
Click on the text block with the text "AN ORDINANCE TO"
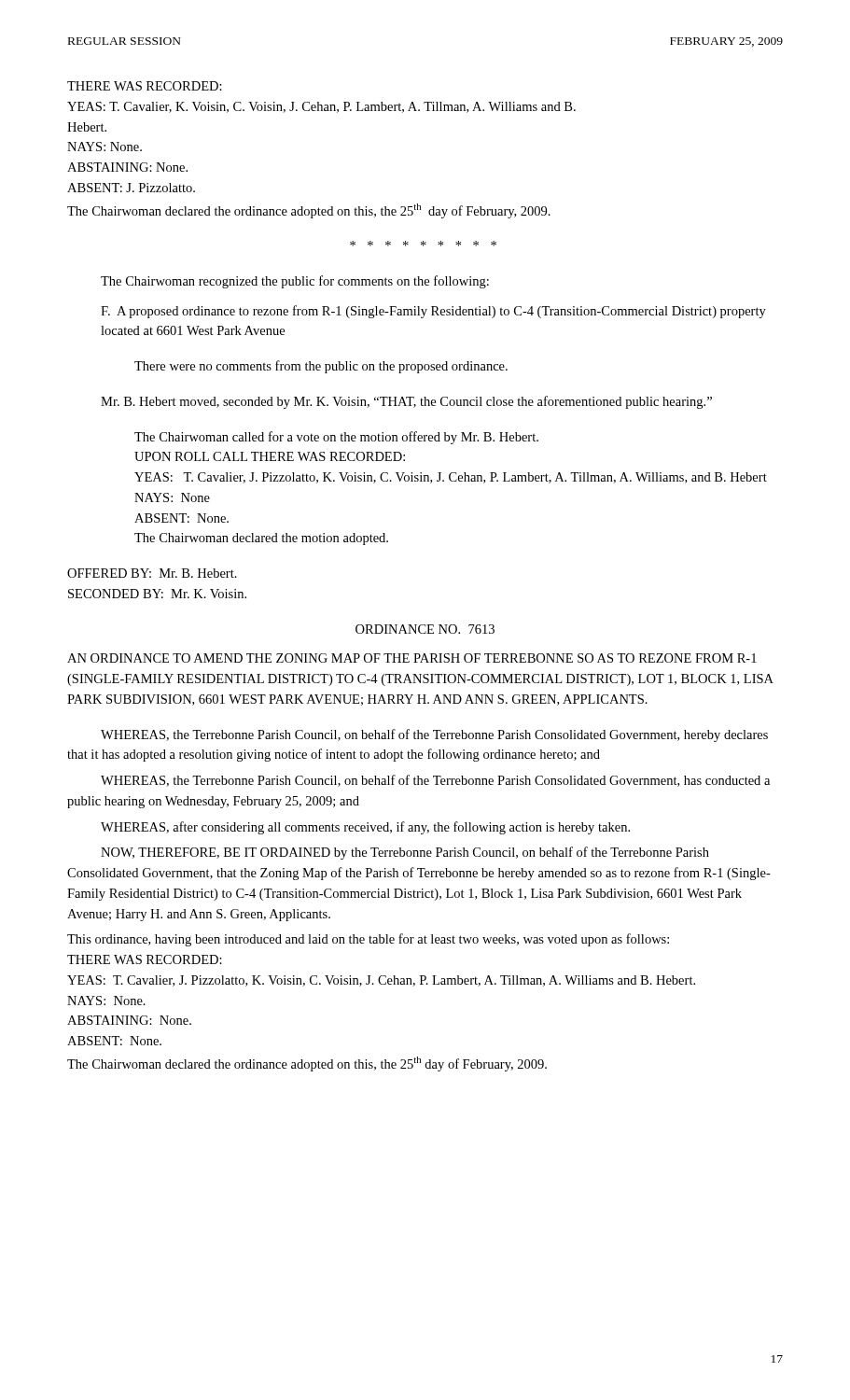(425, 679)
